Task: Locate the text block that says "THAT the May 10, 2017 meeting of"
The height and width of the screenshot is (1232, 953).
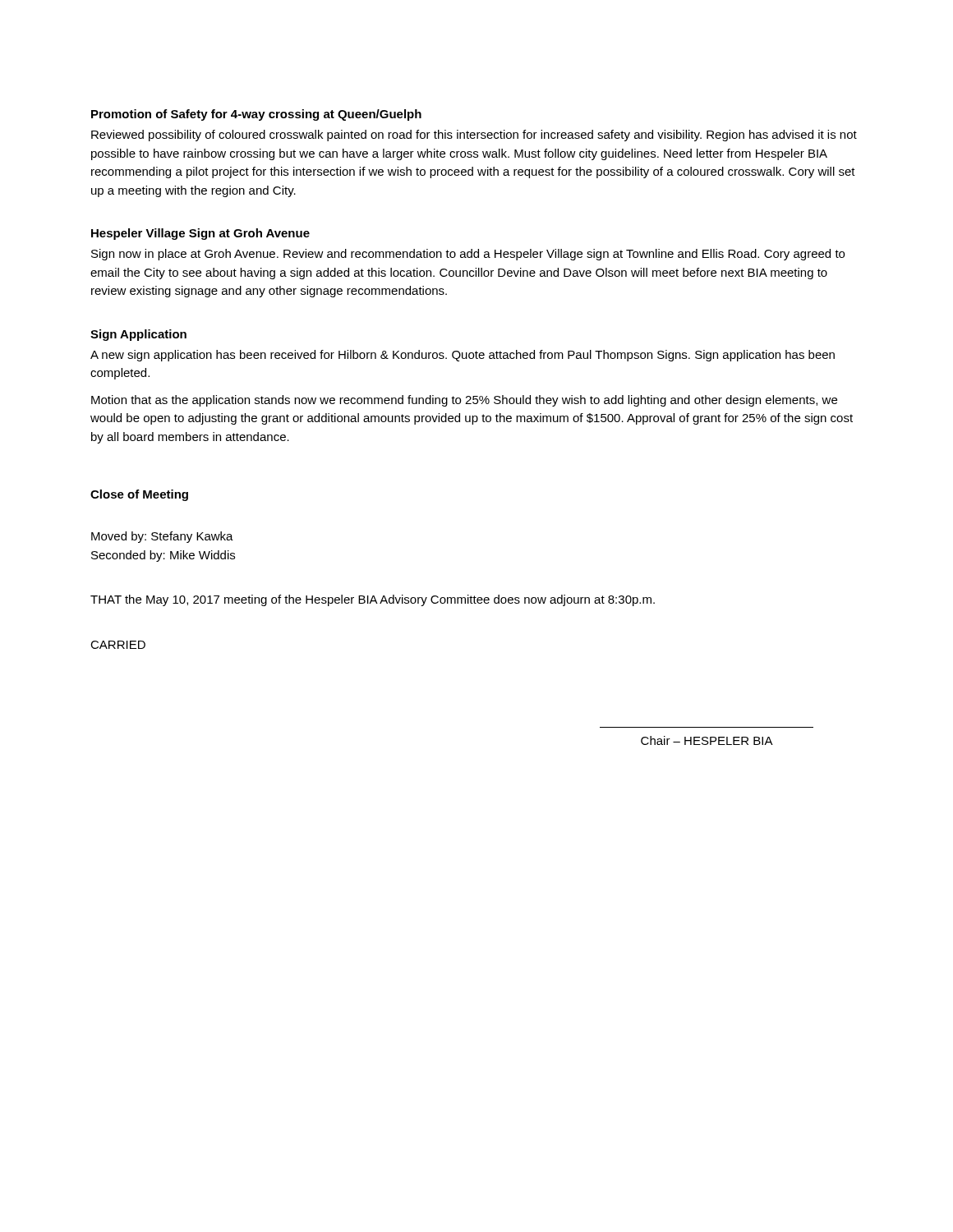Action: [373, 599]
